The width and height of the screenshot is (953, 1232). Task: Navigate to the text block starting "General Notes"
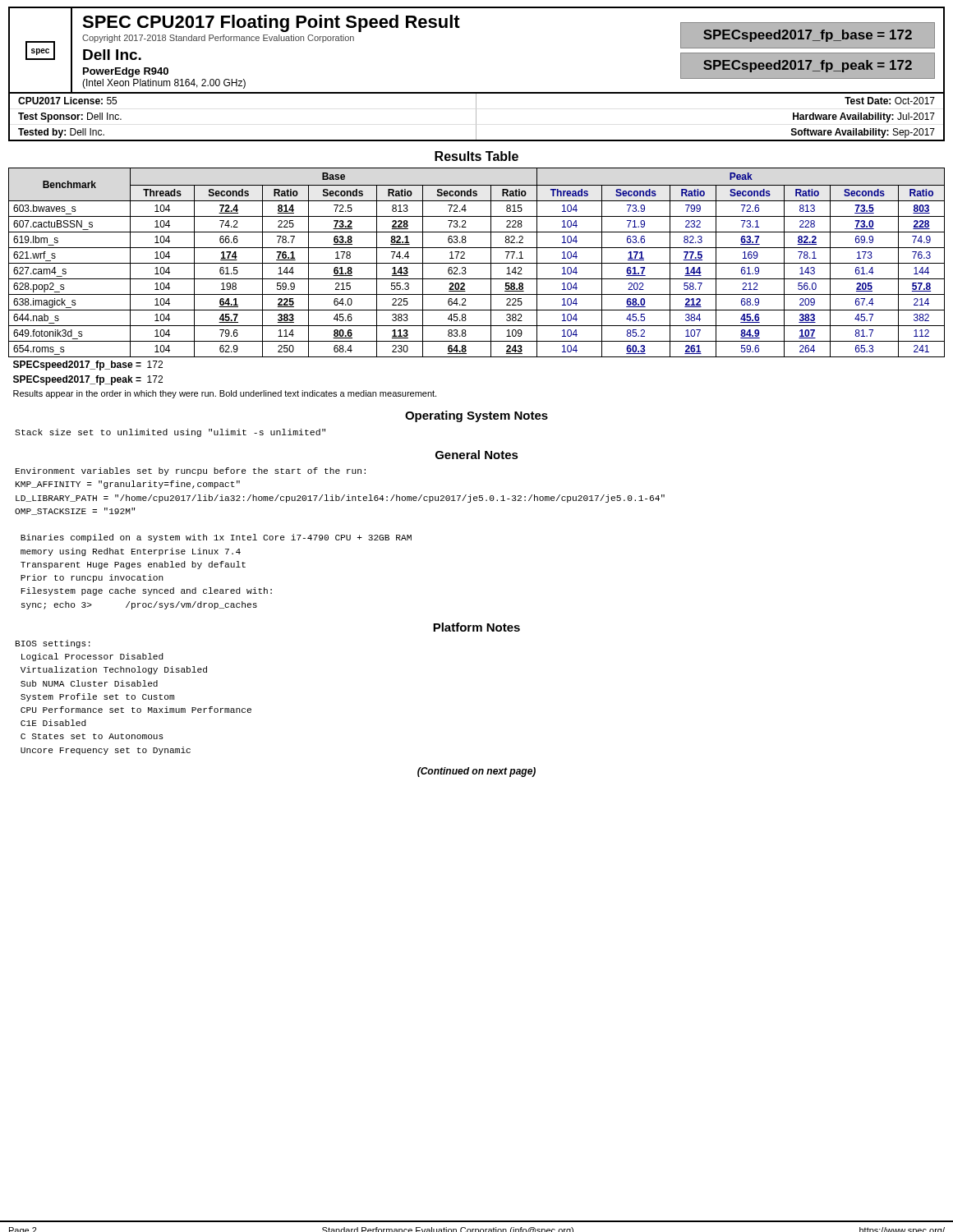[476, 455]
